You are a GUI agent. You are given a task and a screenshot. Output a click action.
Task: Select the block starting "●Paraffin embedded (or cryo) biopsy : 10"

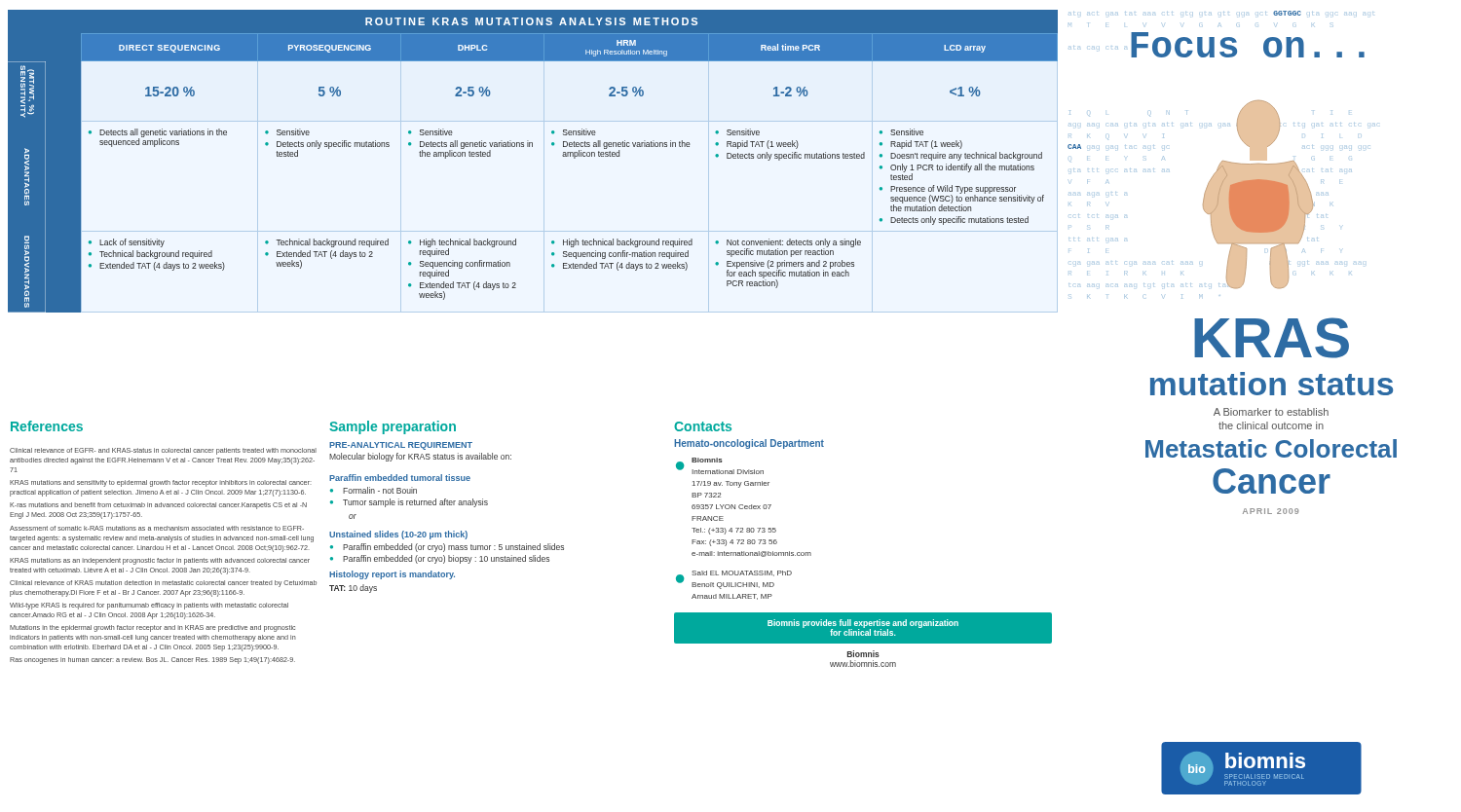[439, 559]
